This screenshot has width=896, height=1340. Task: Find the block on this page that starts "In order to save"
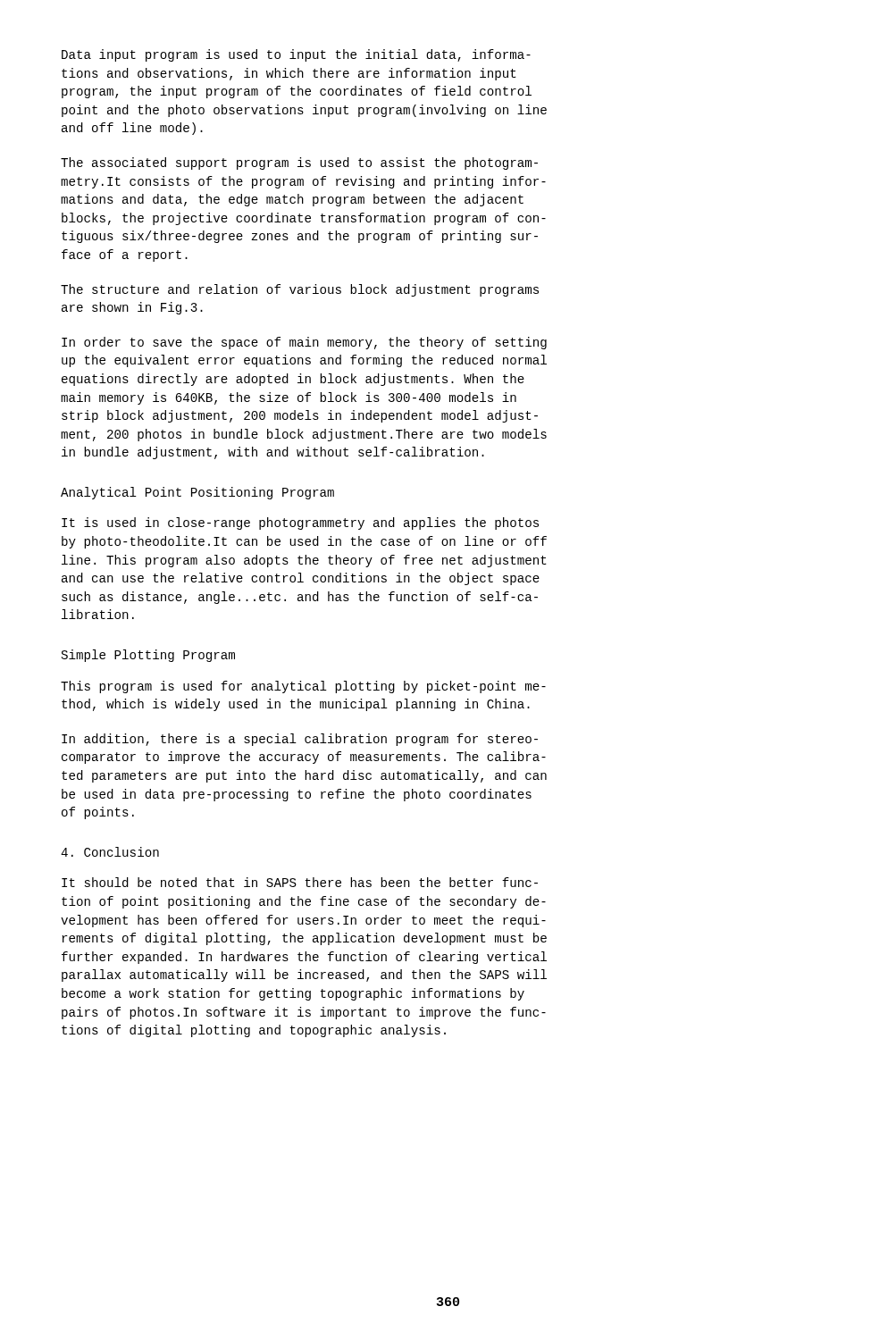click(304, 398)
